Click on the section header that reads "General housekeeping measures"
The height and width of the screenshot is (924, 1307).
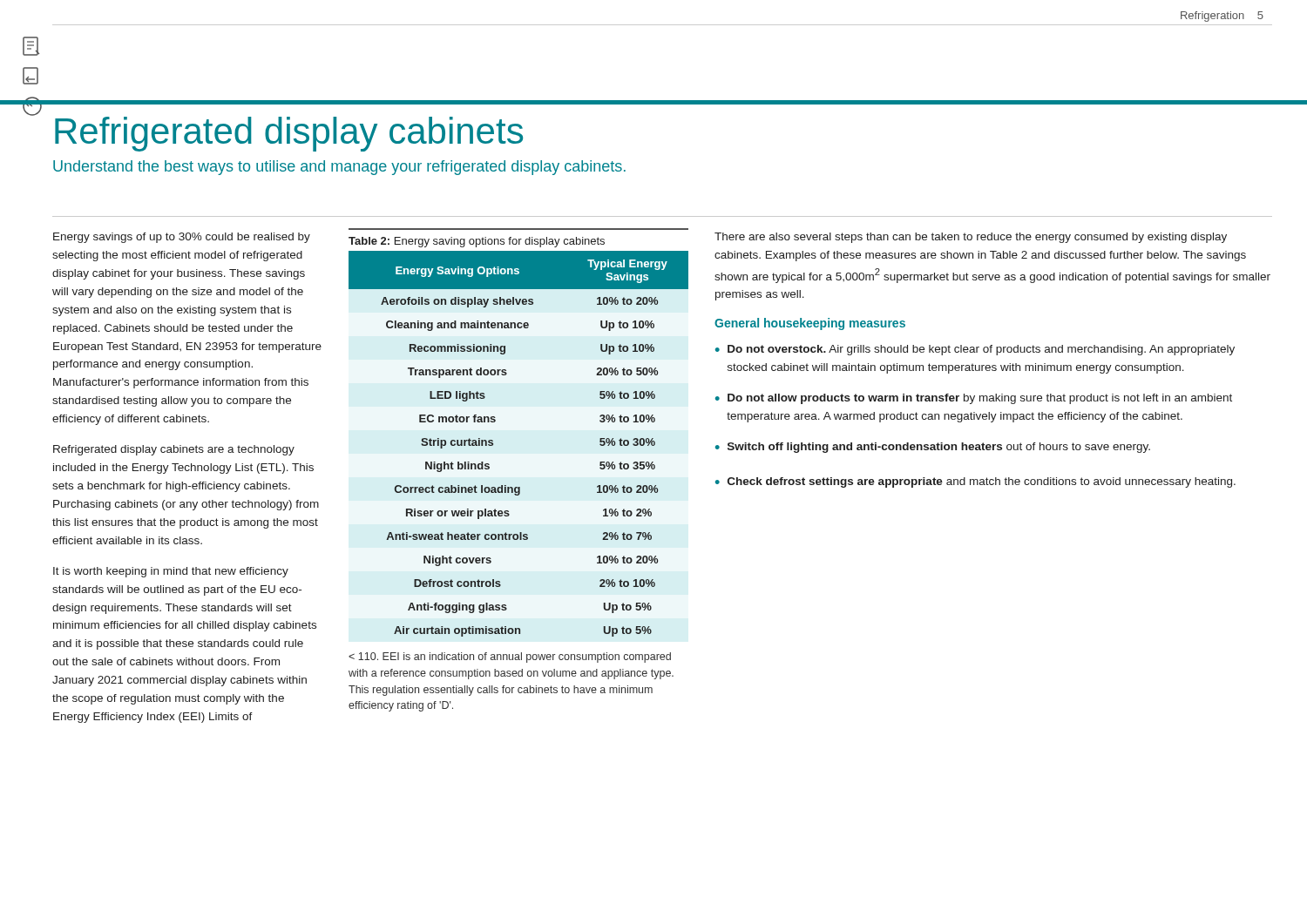[x=810, y=324]
